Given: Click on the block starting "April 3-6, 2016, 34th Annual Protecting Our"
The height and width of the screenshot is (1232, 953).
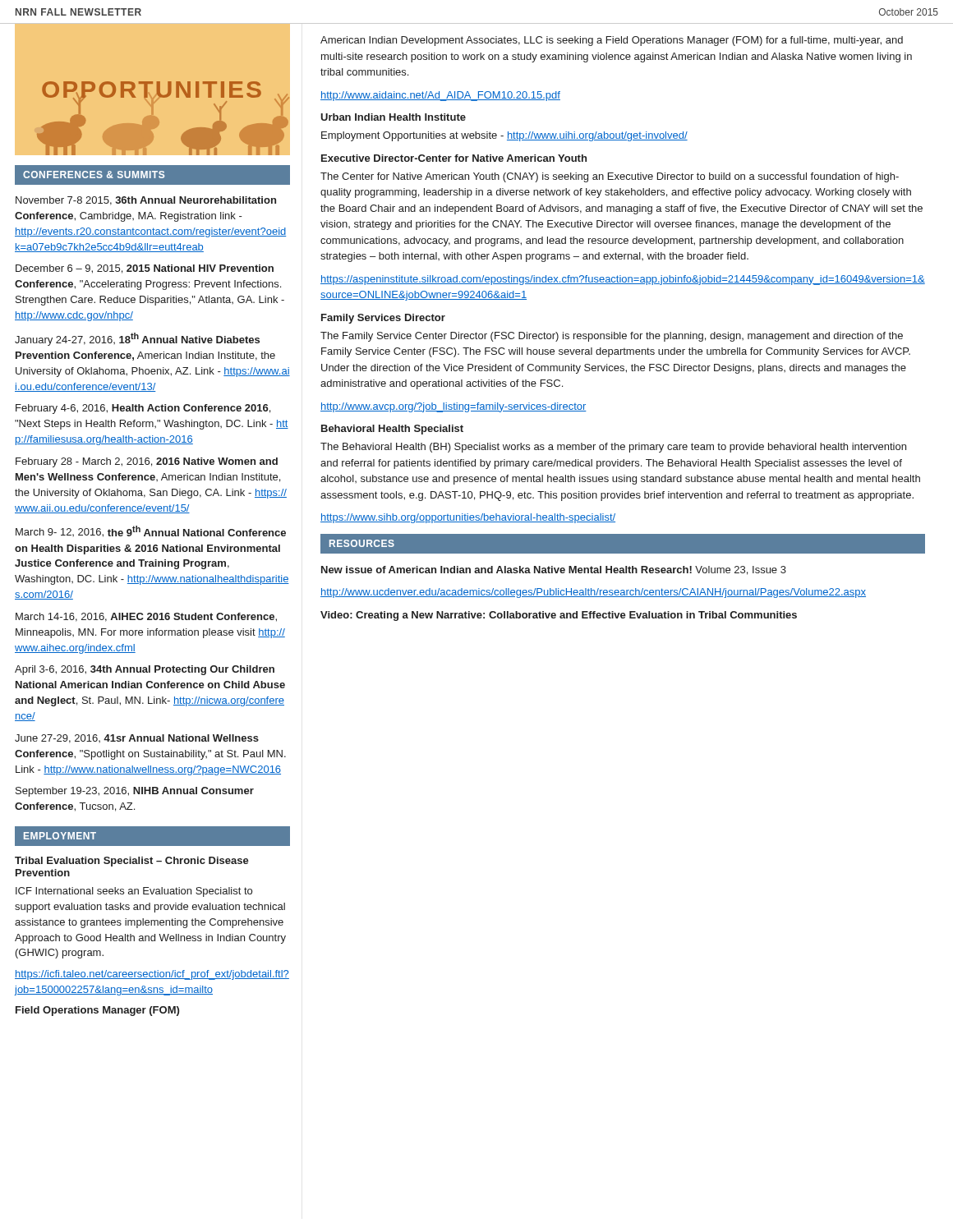Looking at the screenshot, I should [x=150, y=693].
